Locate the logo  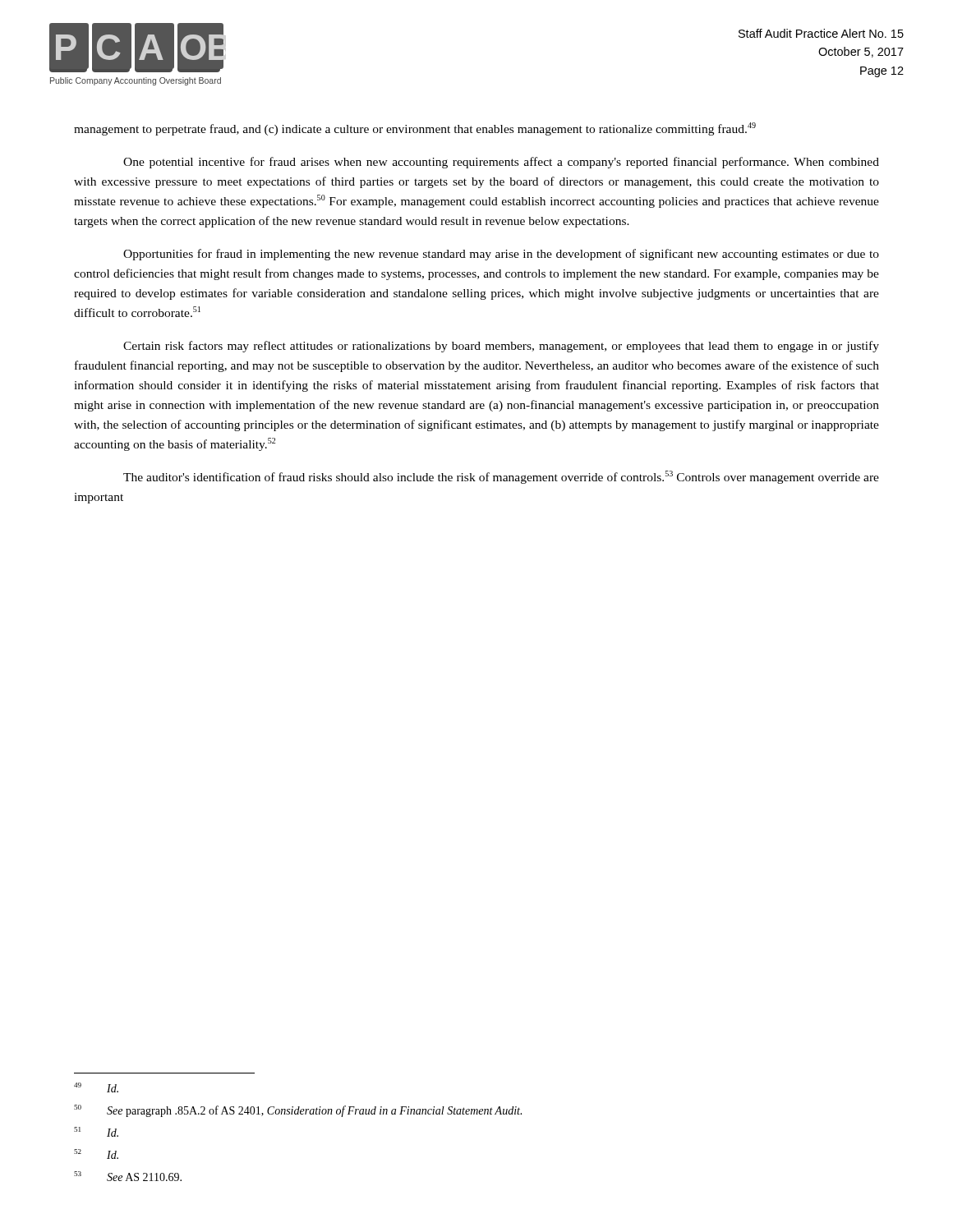coord(138,60)
